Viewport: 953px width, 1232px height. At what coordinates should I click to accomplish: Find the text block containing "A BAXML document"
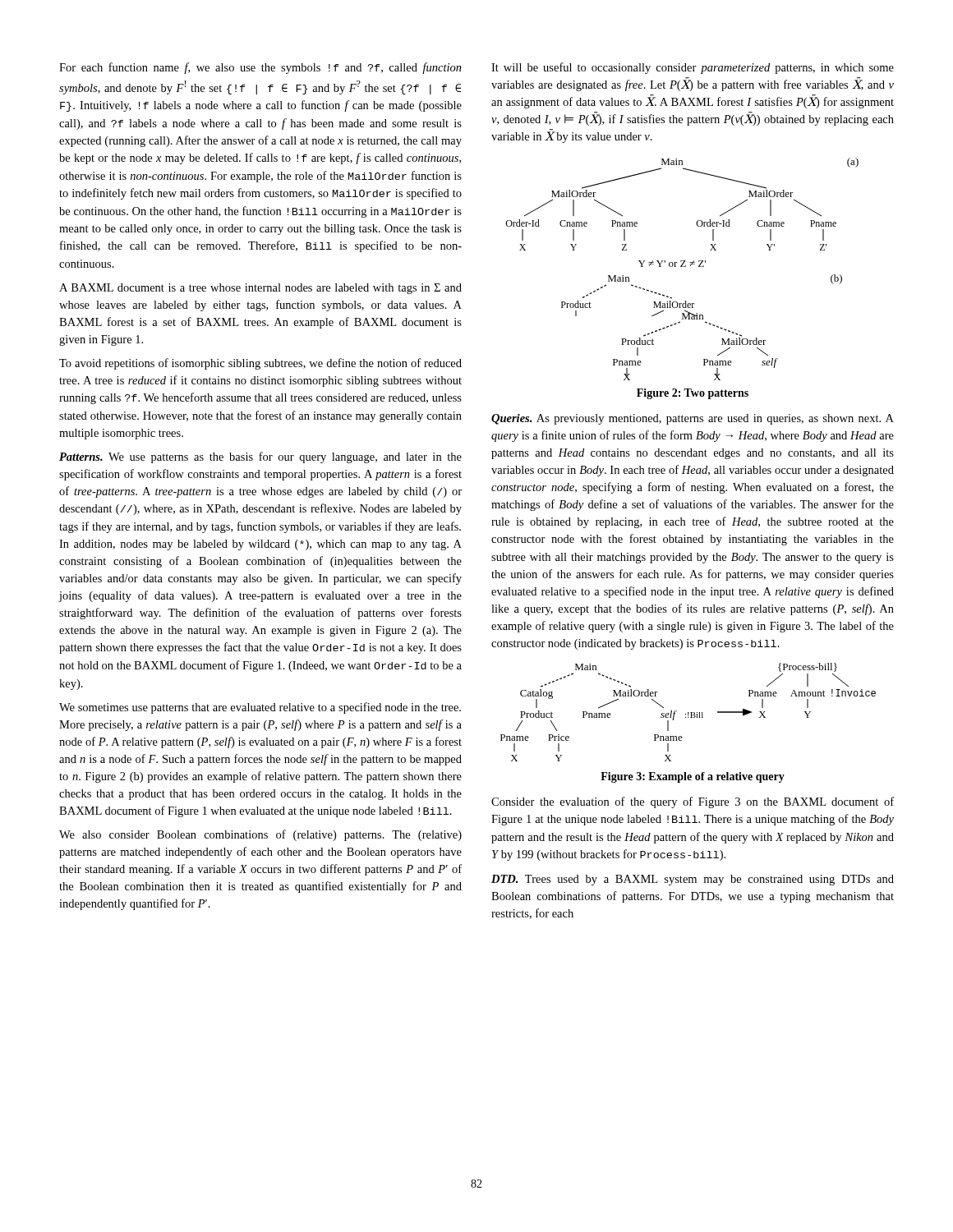(260, 314)
